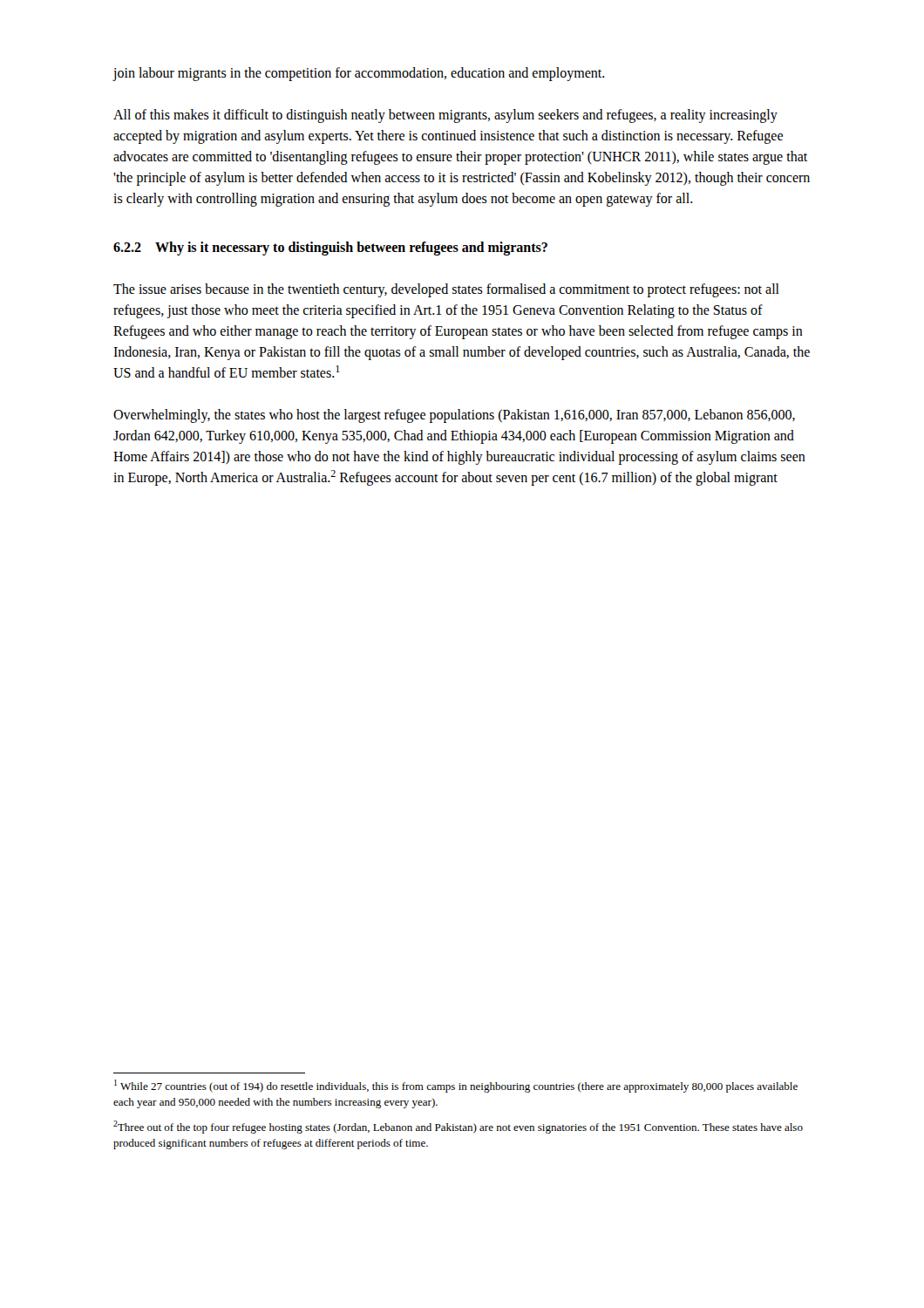This screenshot has height=1308, width=924.
Task: Select the passage starting "1 While 27 countries (out of"
Action: point(456,1094)
